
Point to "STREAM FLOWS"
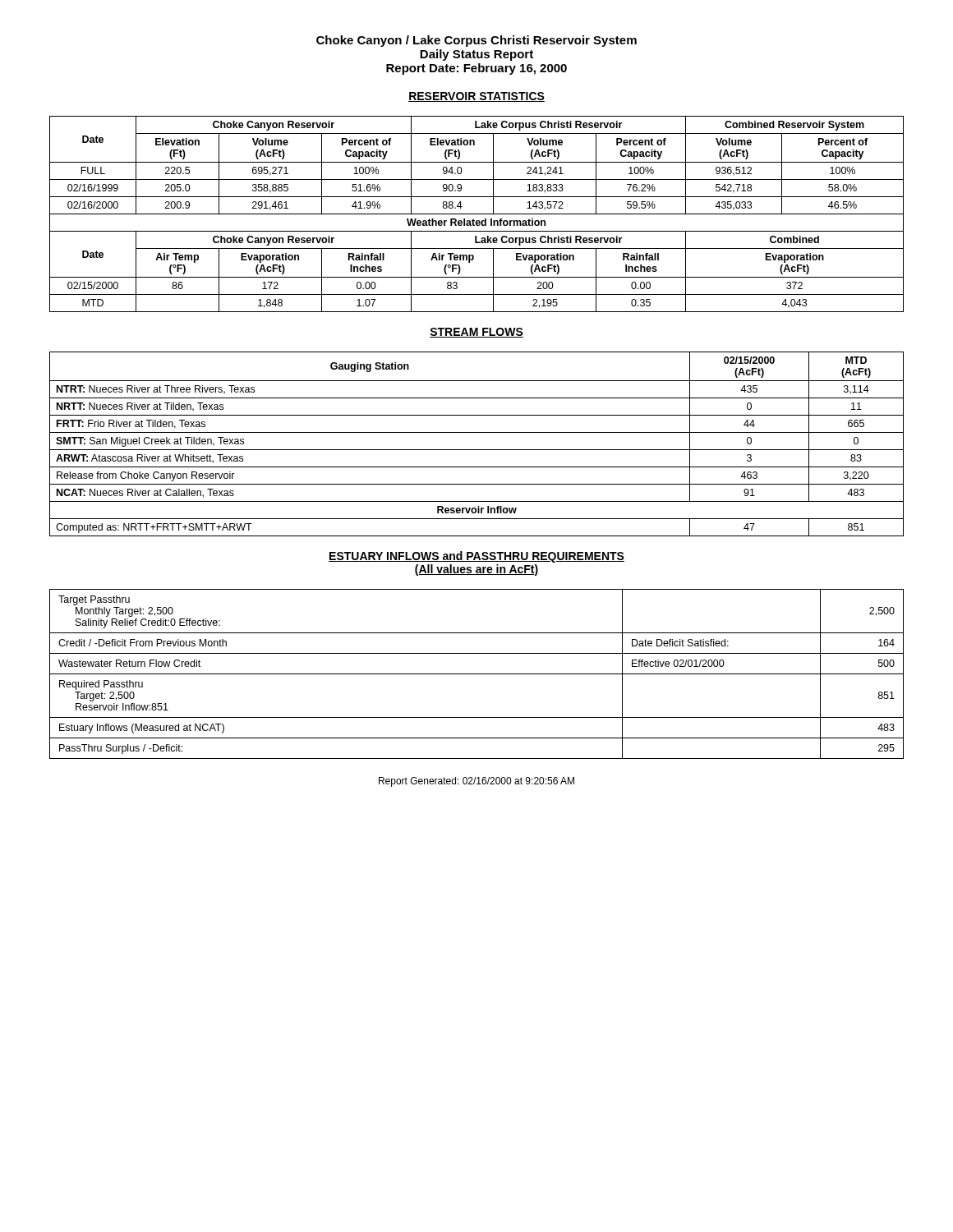(476, 332)
